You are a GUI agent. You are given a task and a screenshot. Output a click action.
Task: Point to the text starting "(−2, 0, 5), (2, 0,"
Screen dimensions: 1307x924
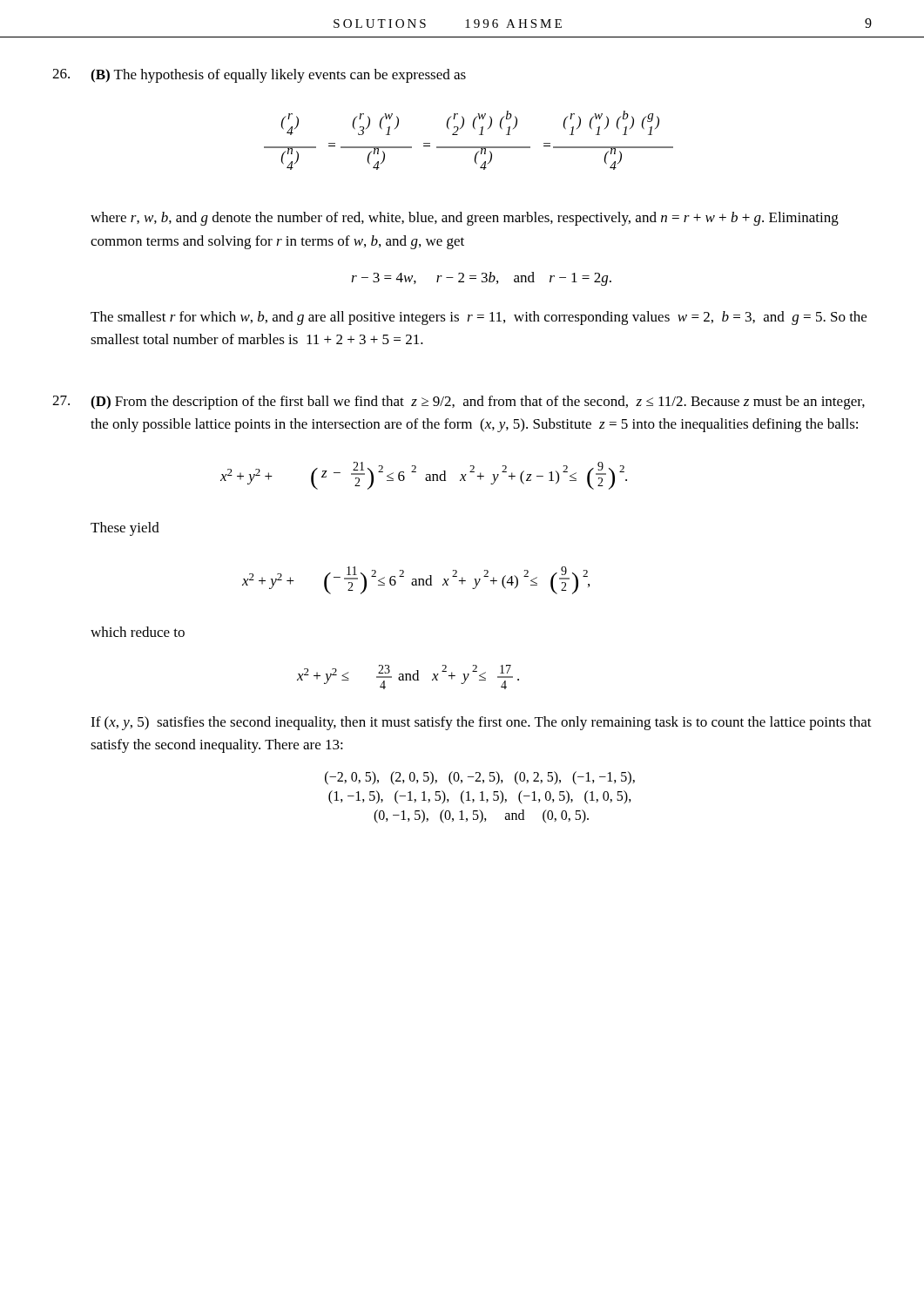tap(481, 799)
